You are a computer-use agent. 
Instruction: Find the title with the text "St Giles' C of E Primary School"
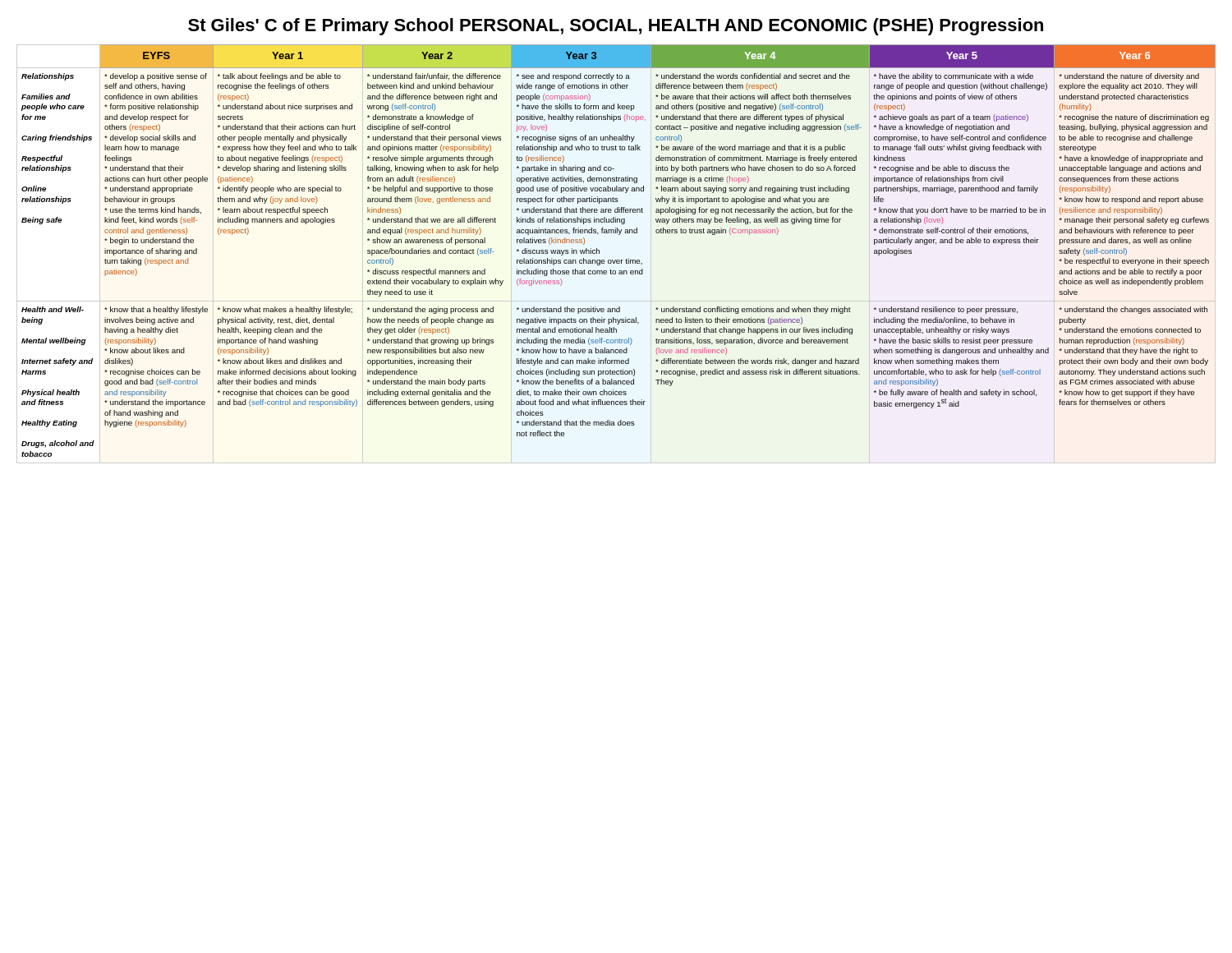click(x=616, y=25)
